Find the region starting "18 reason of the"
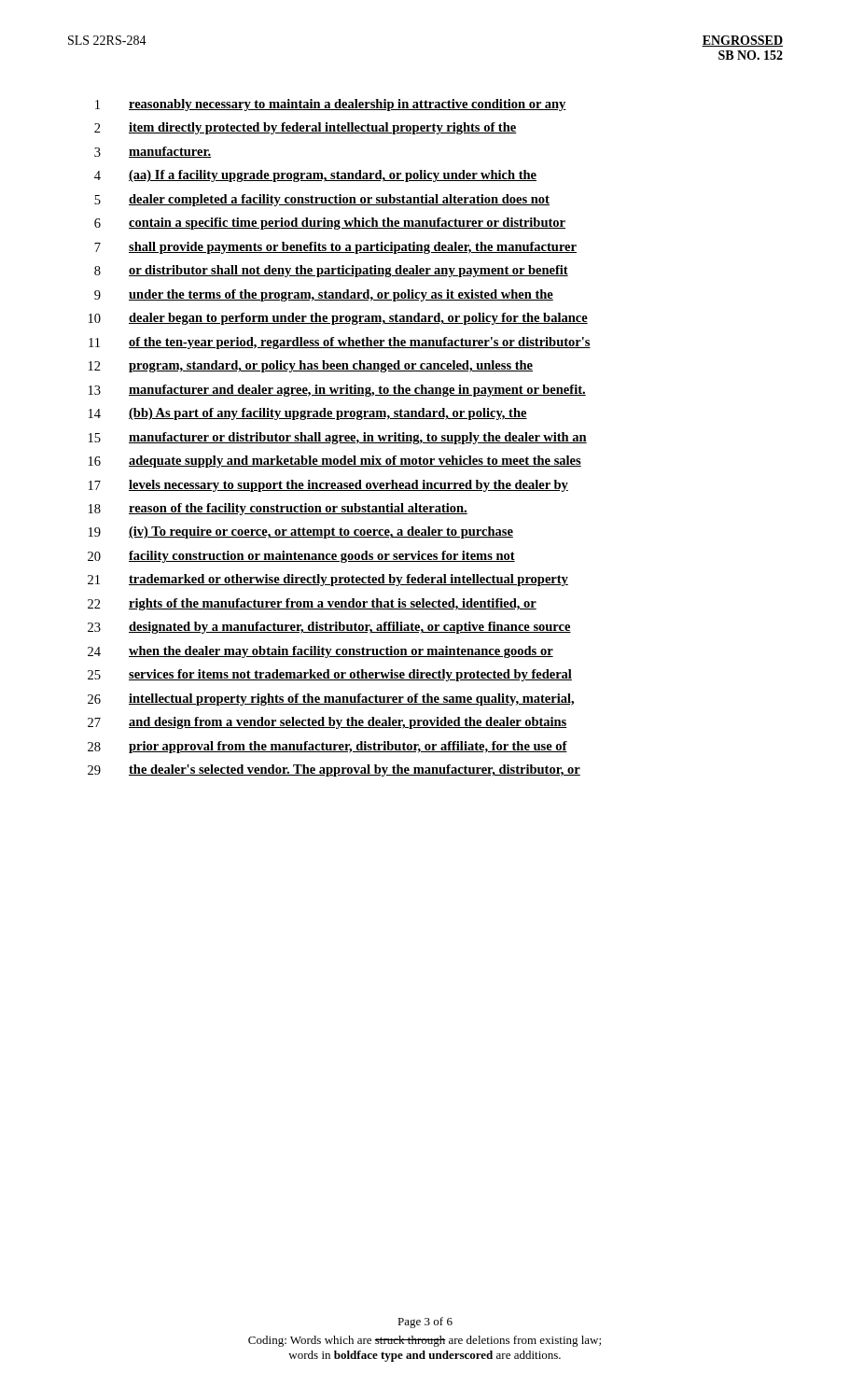Image resolution: width=850 pixels, height=1400 pixels. pos(425,508)
